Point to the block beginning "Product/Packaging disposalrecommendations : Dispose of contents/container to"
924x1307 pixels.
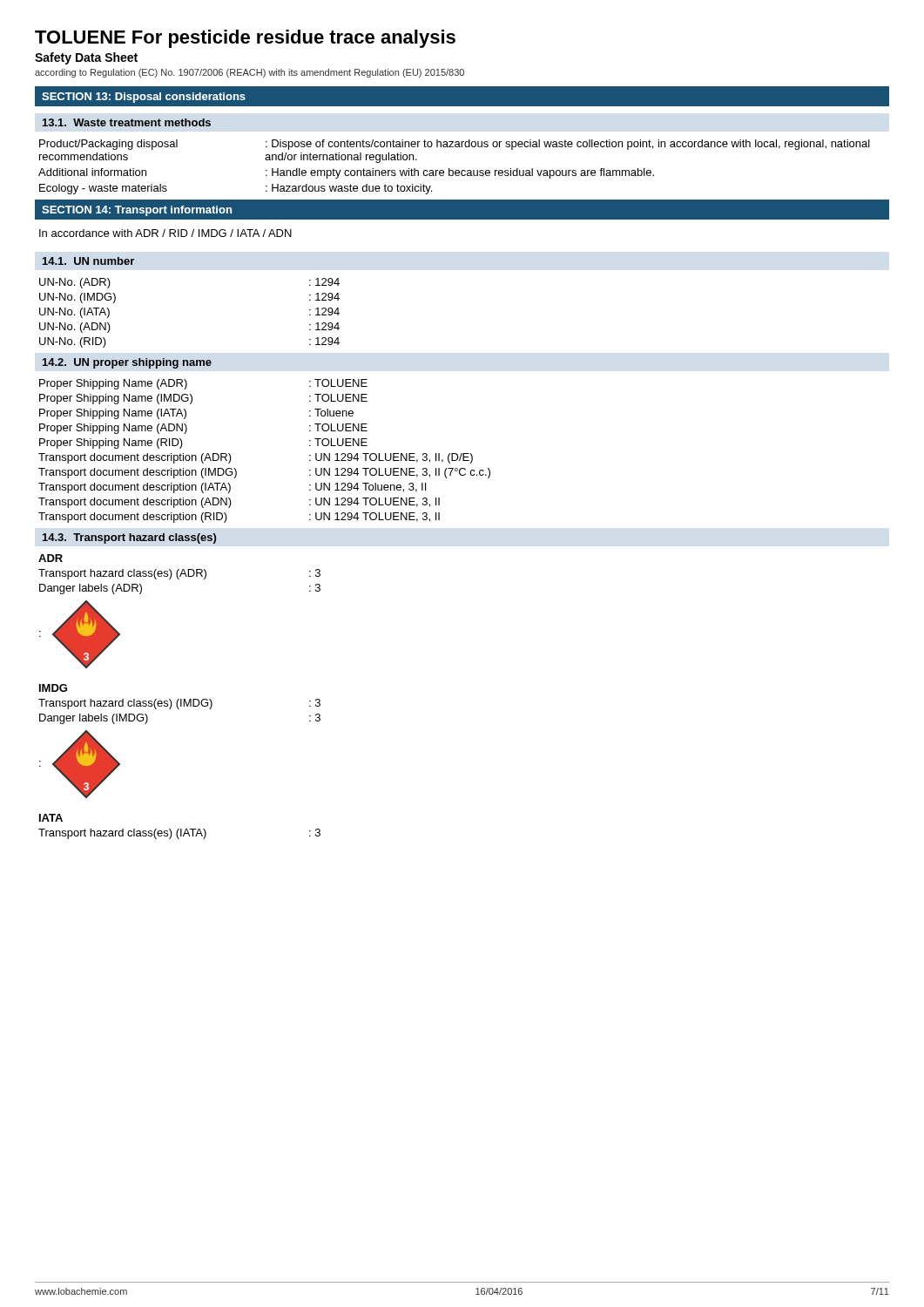coord(462,166)
